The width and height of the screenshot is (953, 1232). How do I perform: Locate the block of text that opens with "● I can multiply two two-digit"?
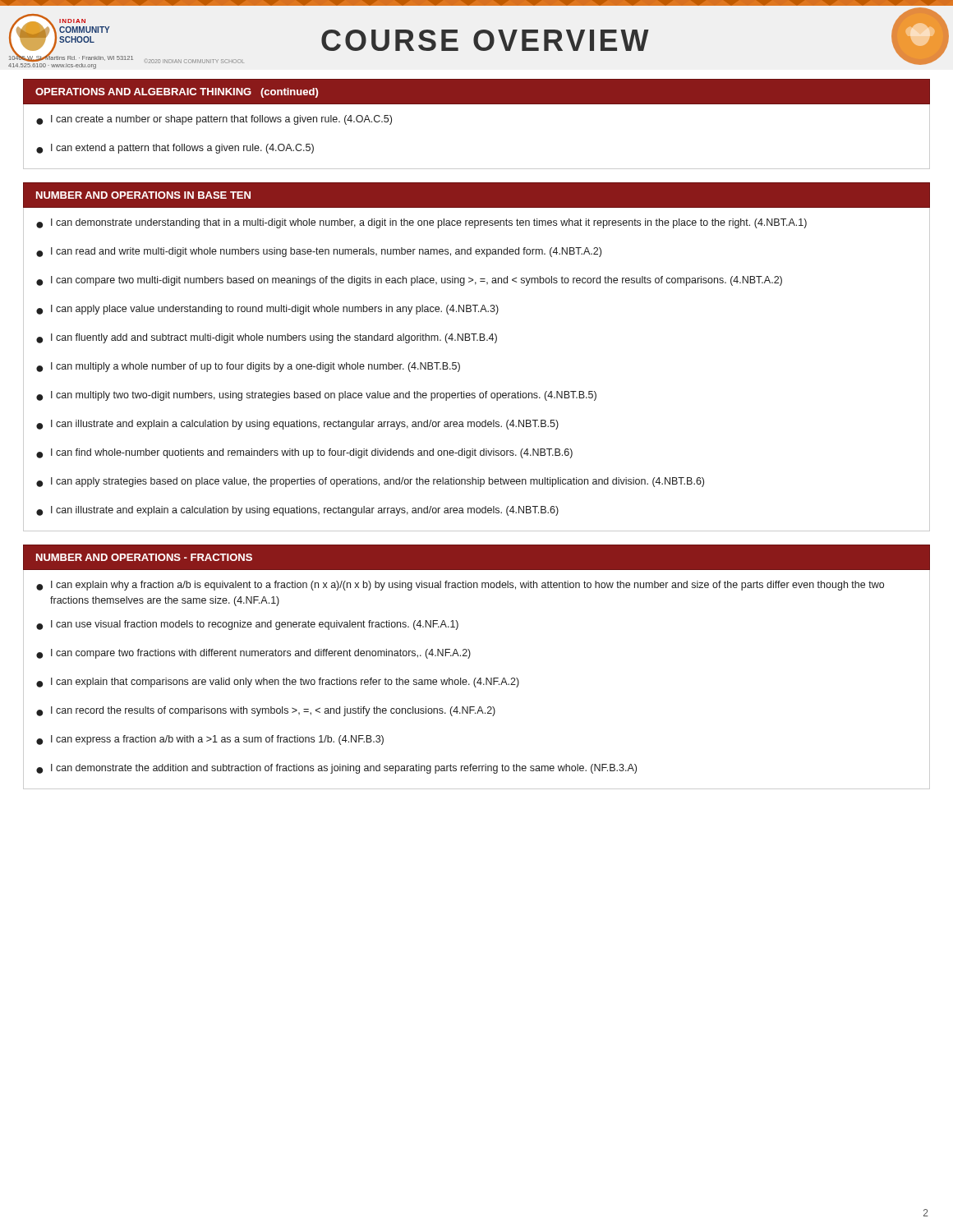pos(316,397)
